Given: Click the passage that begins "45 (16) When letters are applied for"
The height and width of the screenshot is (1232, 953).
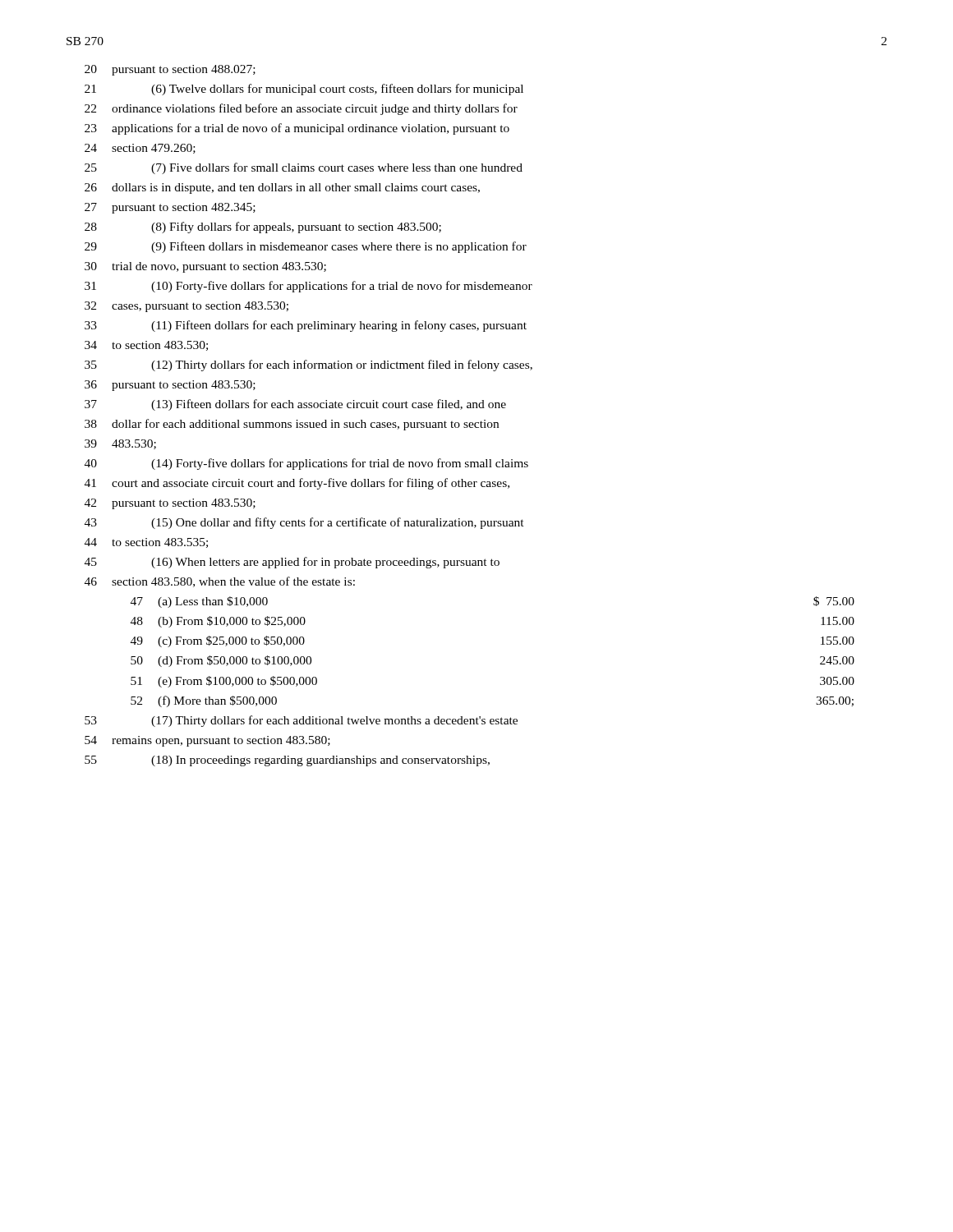Looking at the screenshot, I should (x=476, y=562).
